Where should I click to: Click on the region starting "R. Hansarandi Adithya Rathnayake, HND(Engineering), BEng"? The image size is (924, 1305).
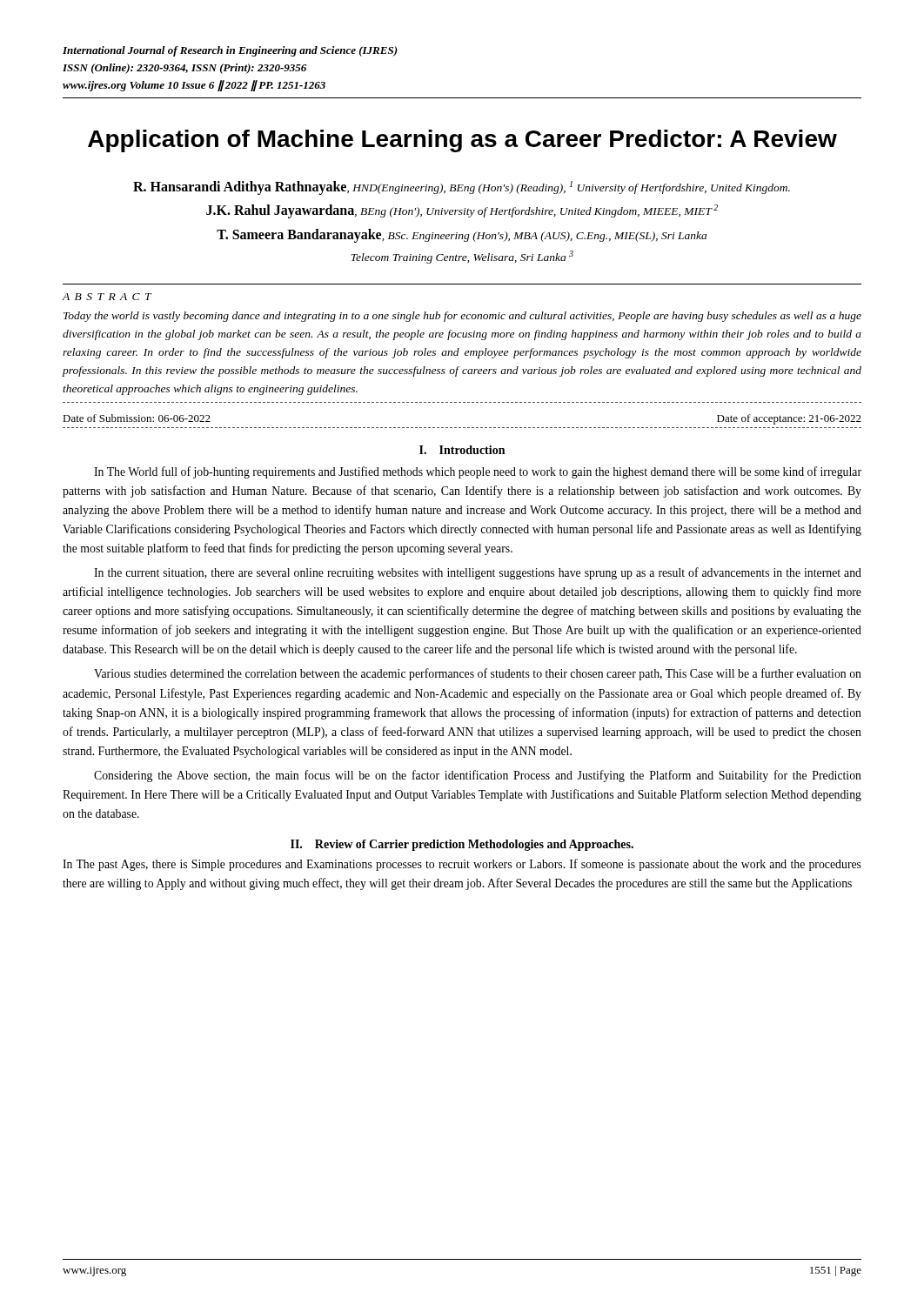tap(462, 222)
